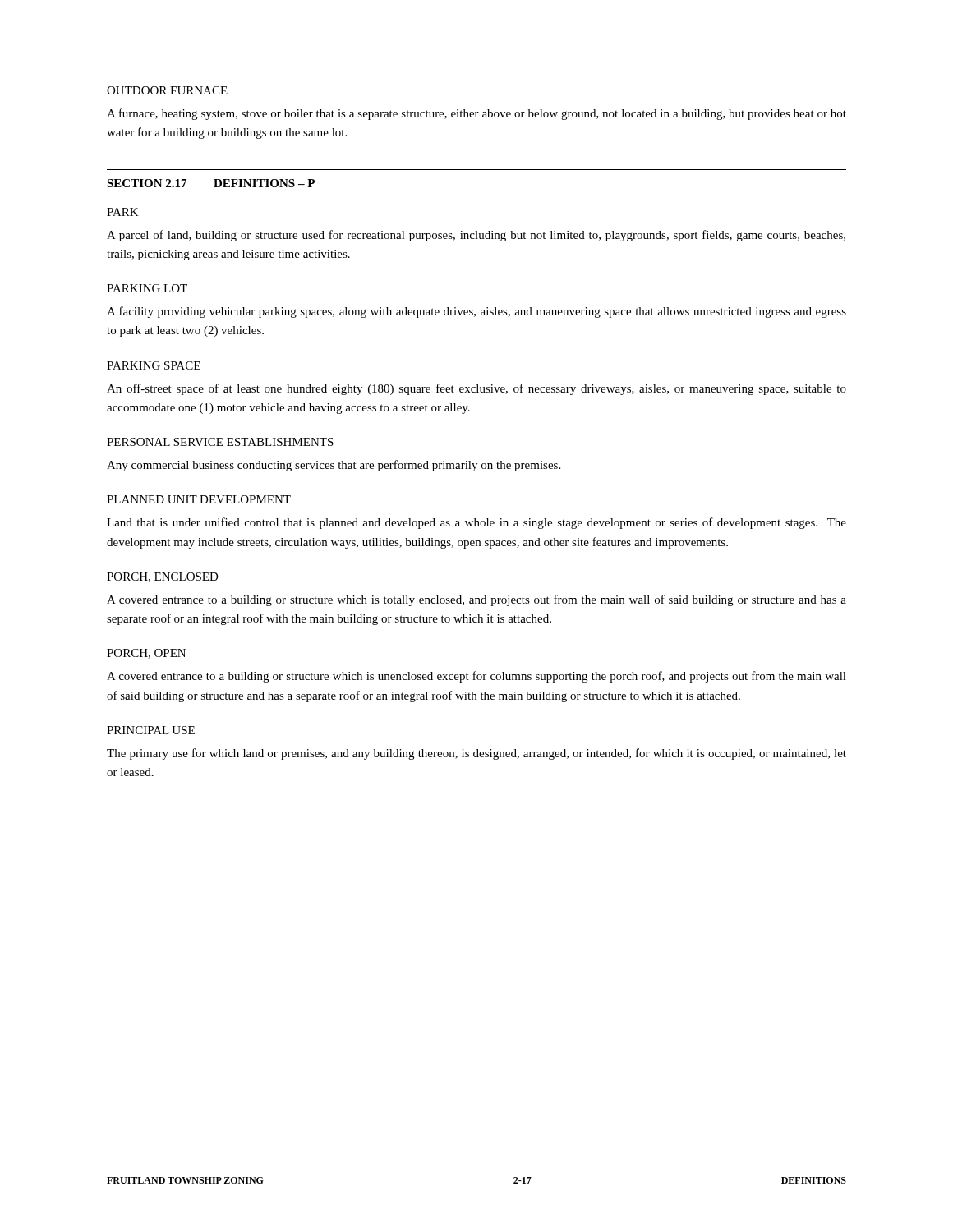
Task: Find "PARKING LOT" on this page
Action: 147,288
